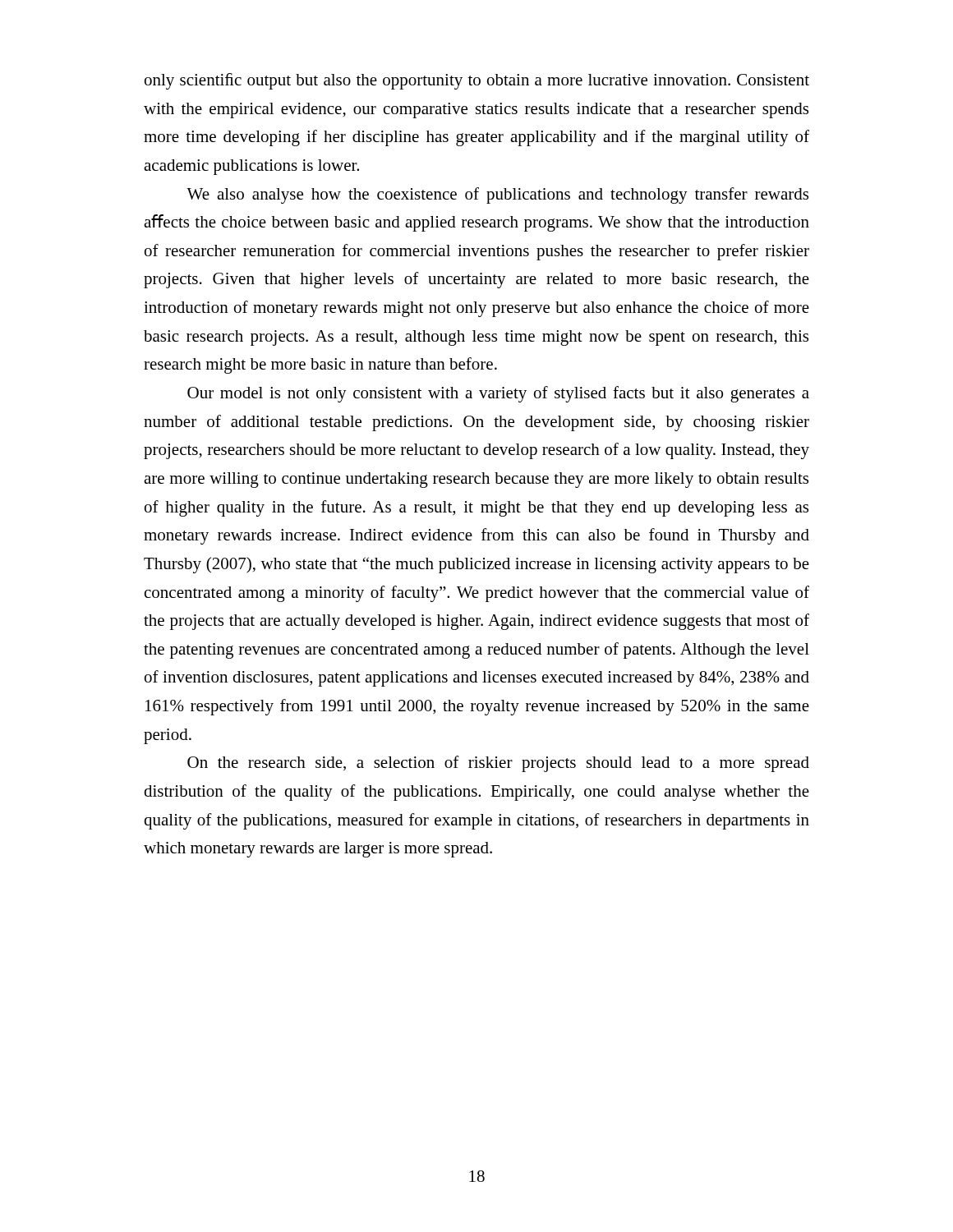Point to the block beginning "We also analyse how the coexistence of"
Viewport: 953px width, 1232px height.
pyautogui.click(x=476, y=279)
